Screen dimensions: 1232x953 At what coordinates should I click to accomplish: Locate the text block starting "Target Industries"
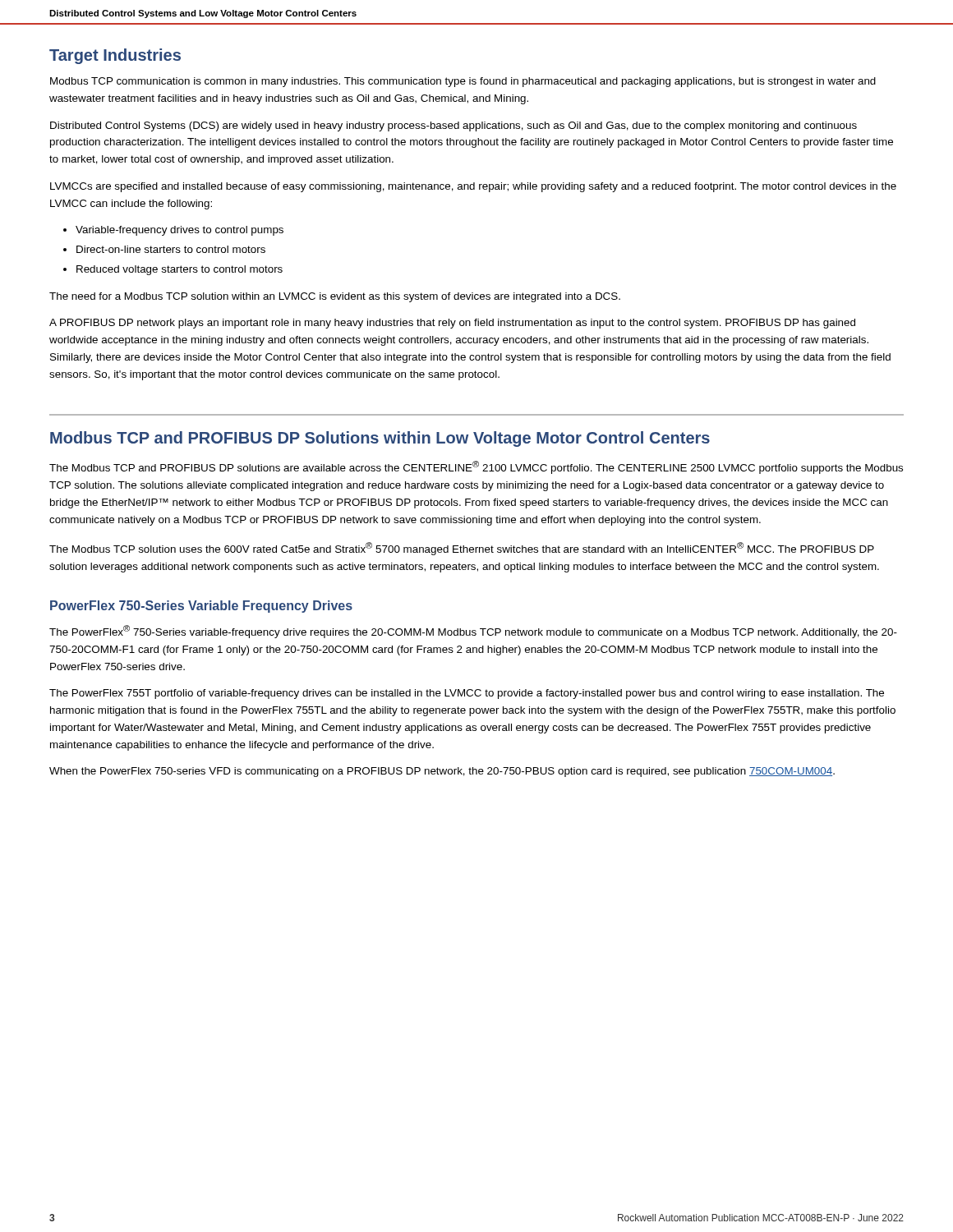coord(115,55)
